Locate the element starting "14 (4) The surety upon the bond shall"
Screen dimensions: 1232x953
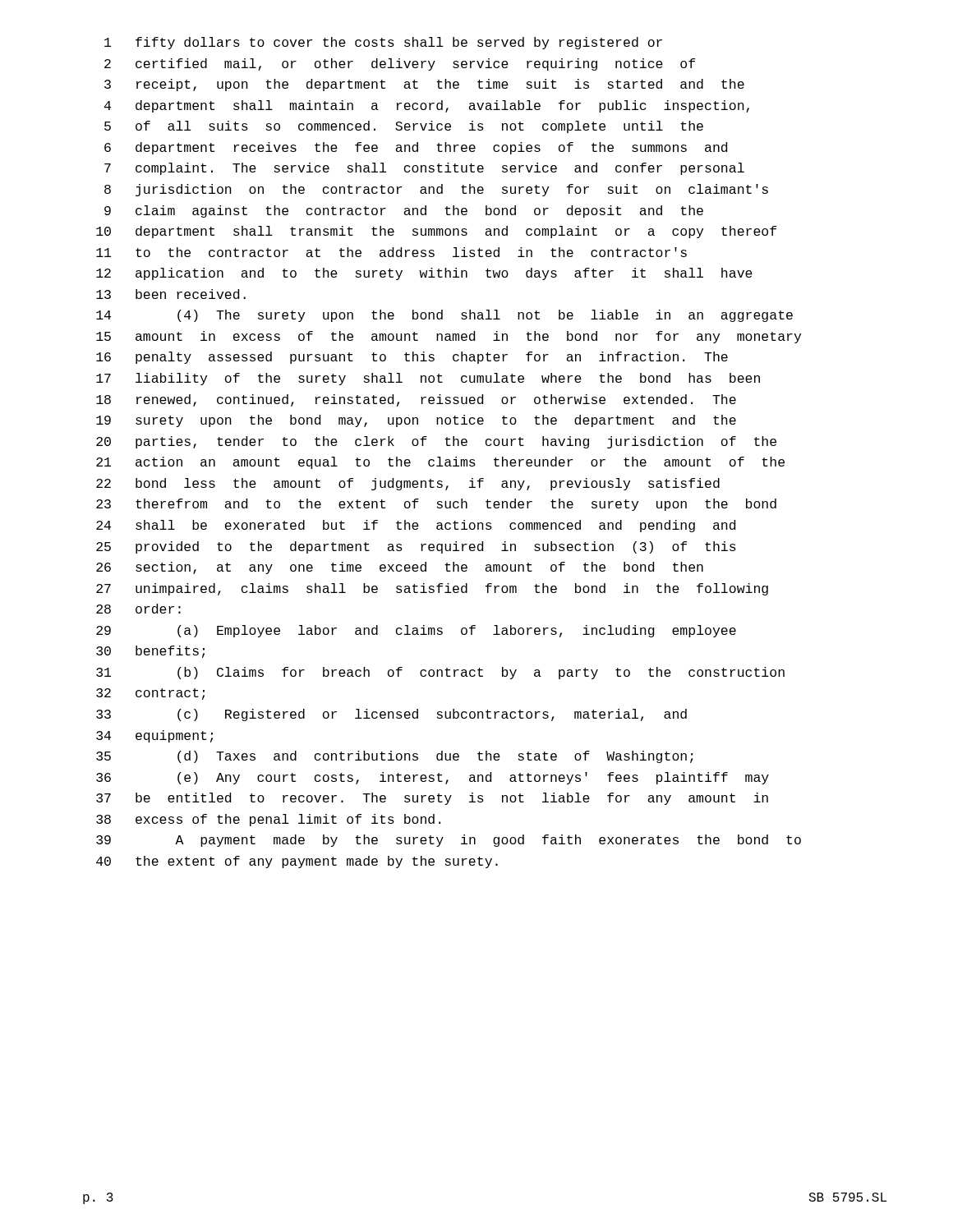coord(485,463)
